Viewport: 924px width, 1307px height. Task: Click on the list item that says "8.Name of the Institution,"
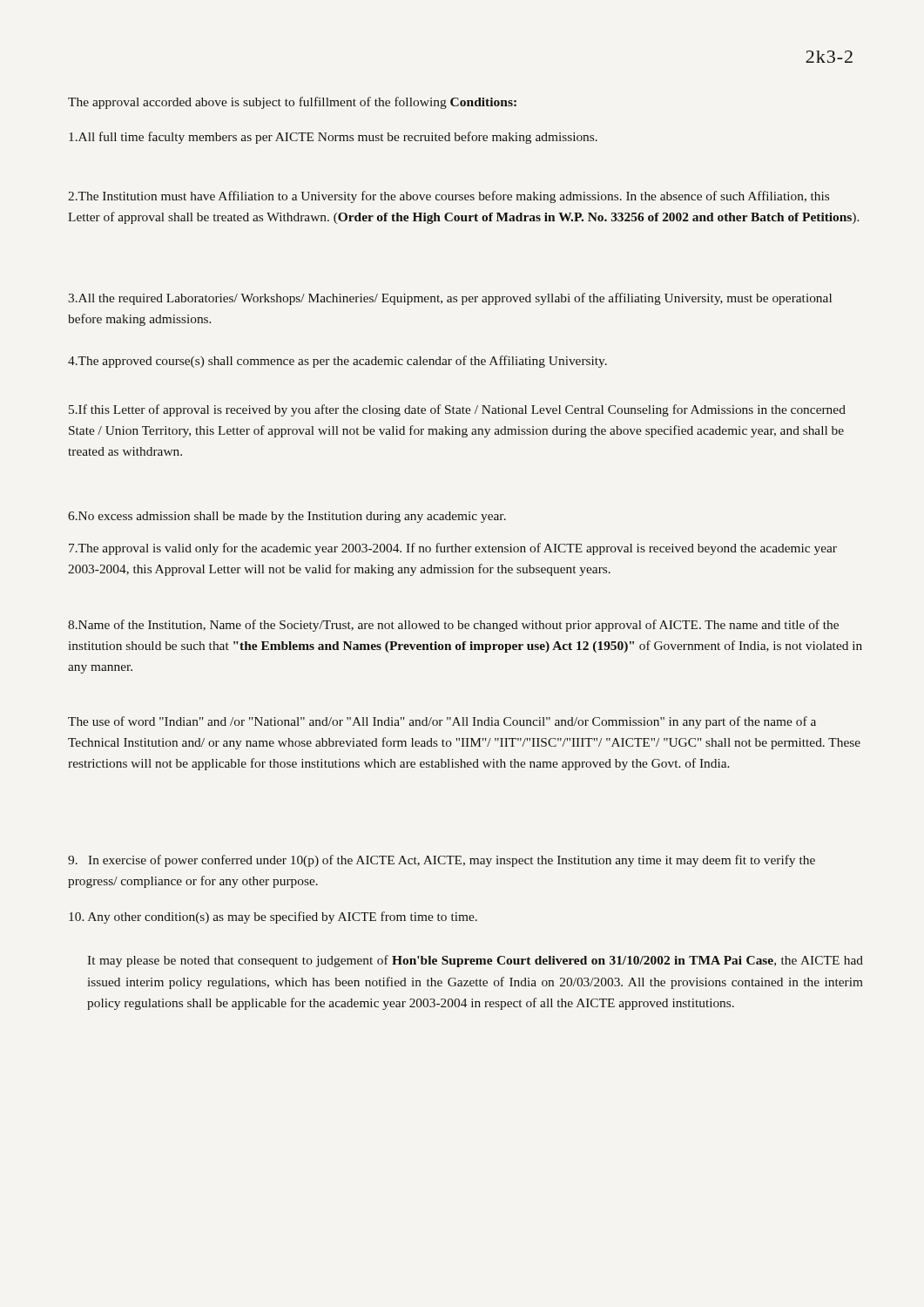click(x=465, y=645)
